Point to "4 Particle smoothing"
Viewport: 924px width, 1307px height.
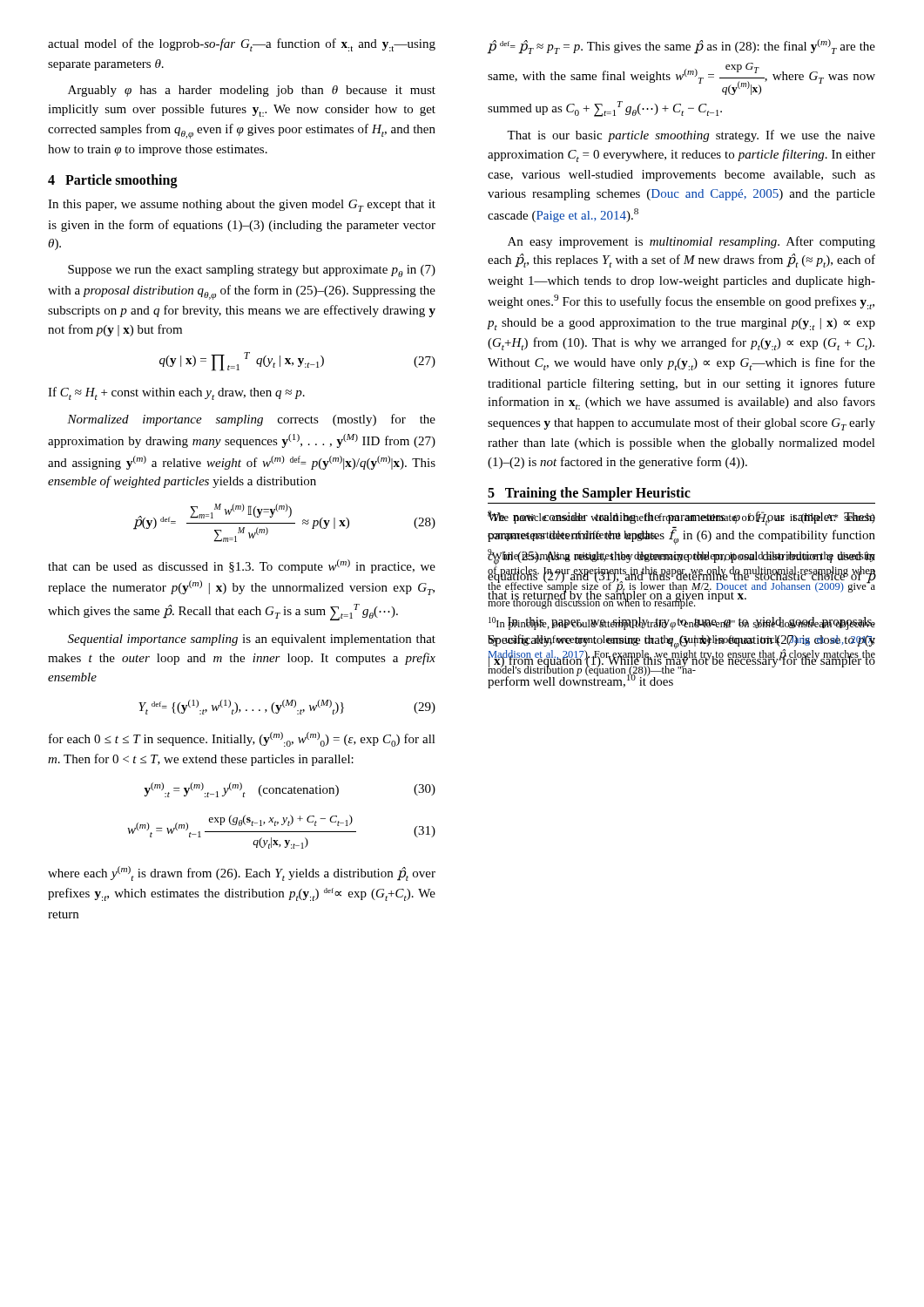pos(113,181)
